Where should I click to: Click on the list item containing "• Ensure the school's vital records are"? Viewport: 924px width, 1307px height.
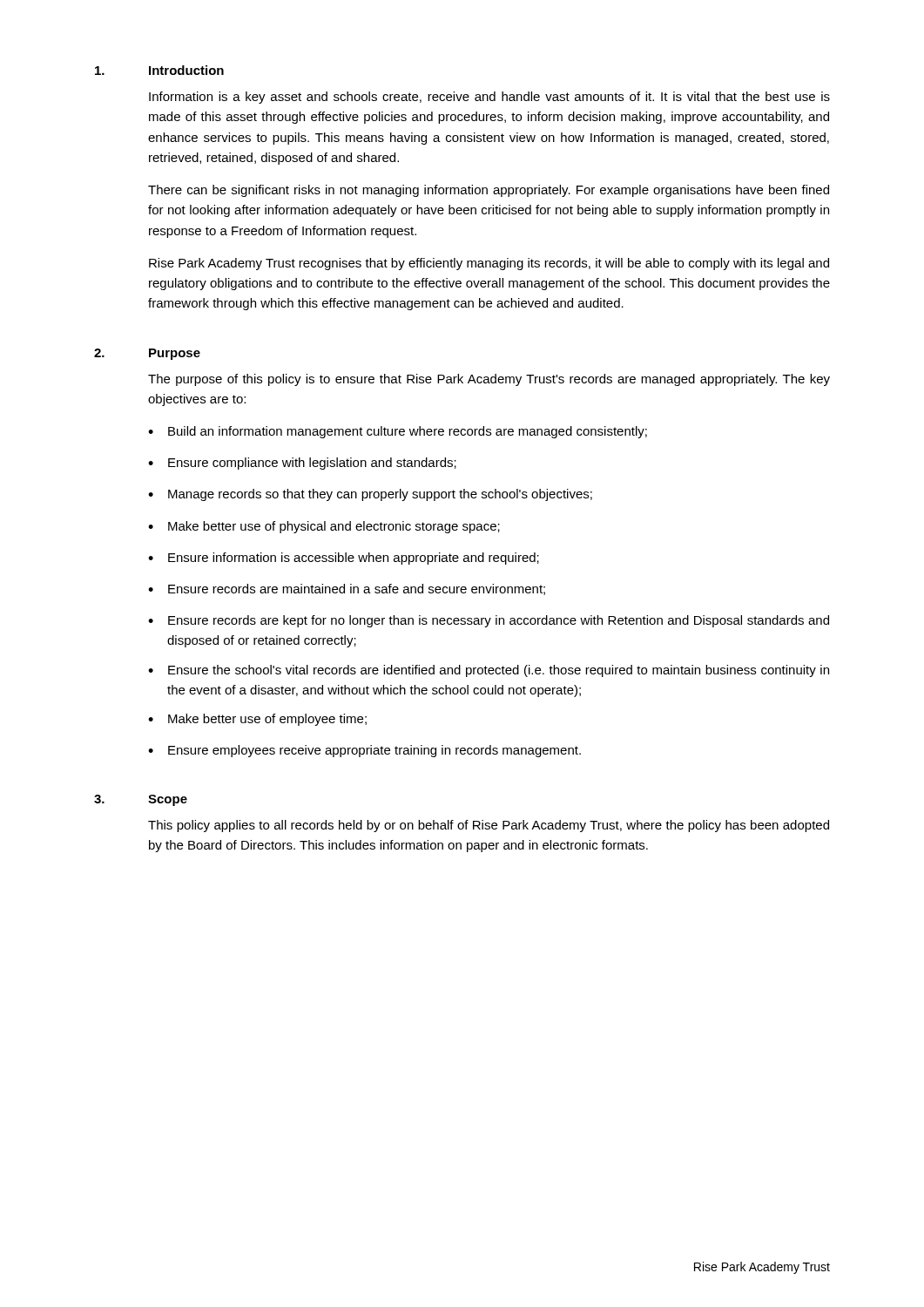489,680
